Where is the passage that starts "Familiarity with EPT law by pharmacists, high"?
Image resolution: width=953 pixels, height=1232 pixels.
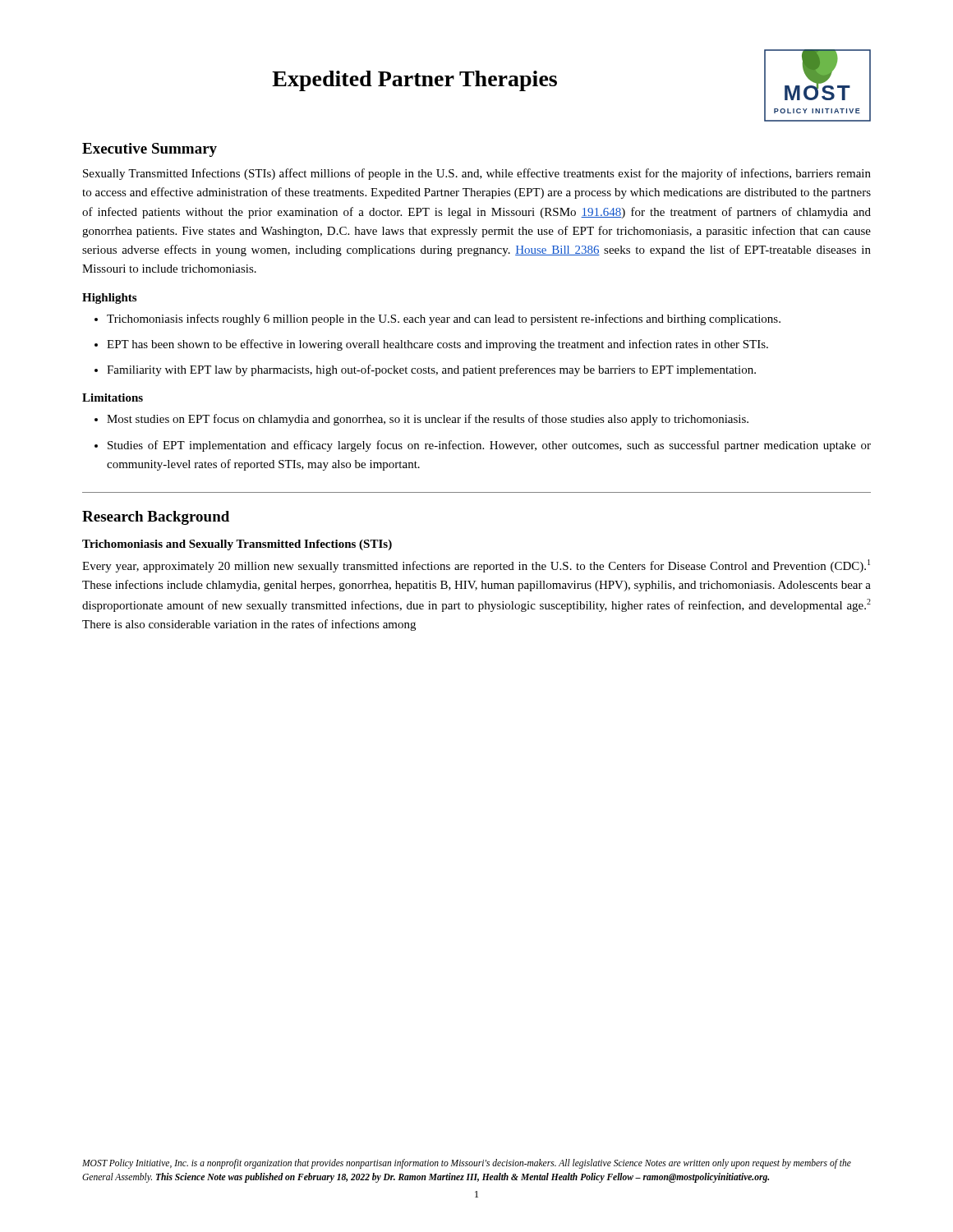(x=432, y=370)
